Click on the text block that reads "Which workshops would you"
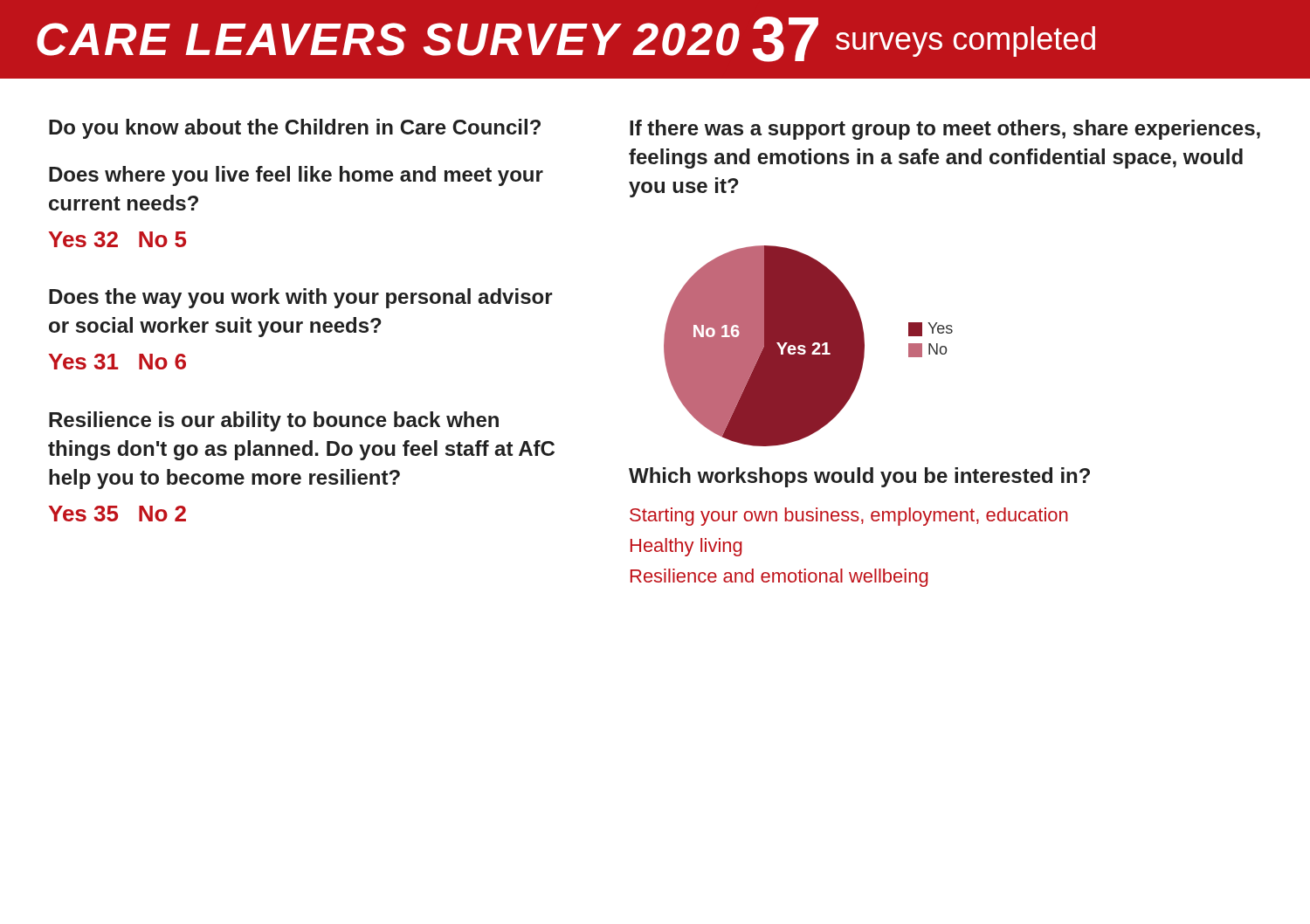Viewport: 1310px width, 924px height. tap(860, 476)
